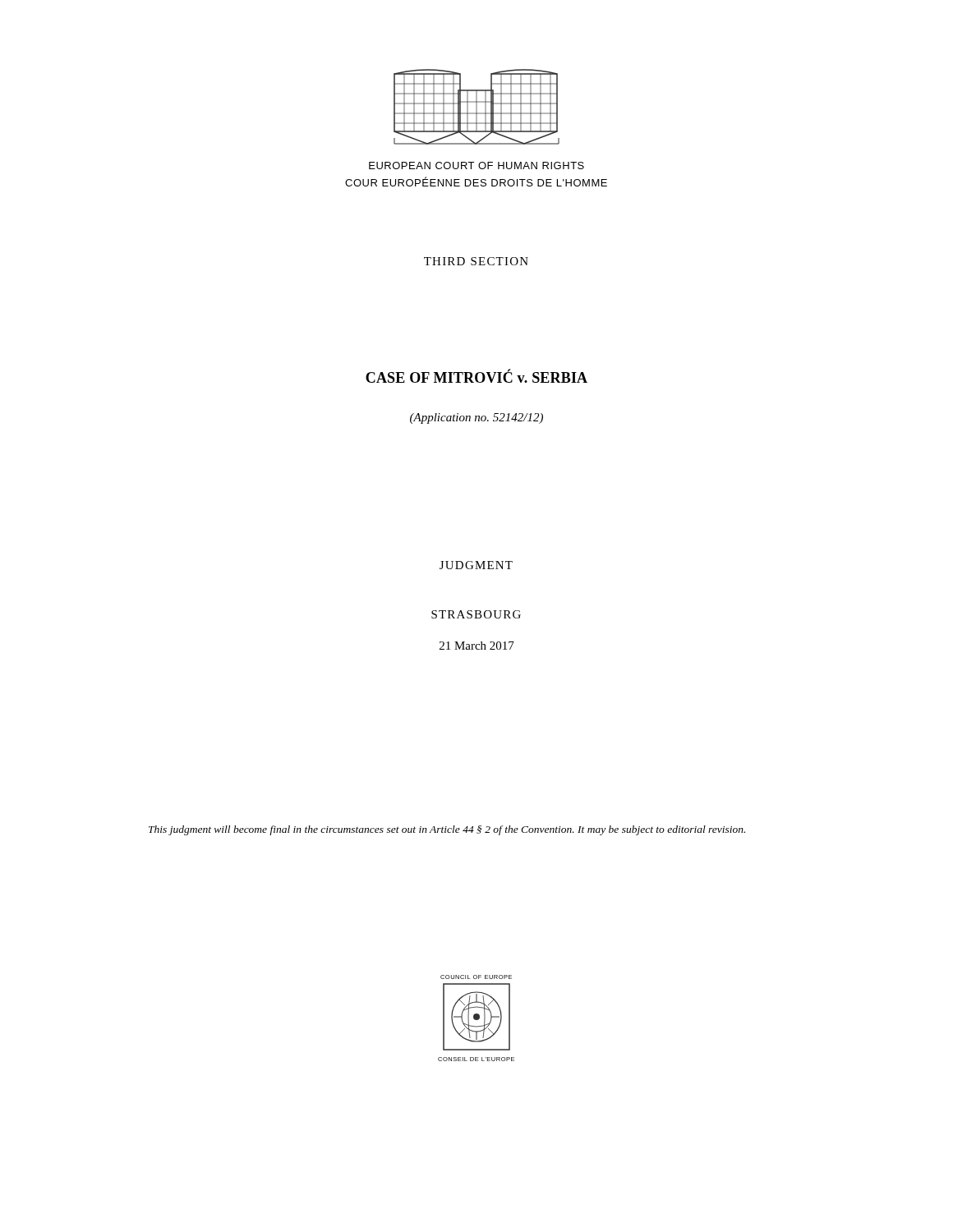
Task: Point to "THIRD SECTION"
Action: 476,261
